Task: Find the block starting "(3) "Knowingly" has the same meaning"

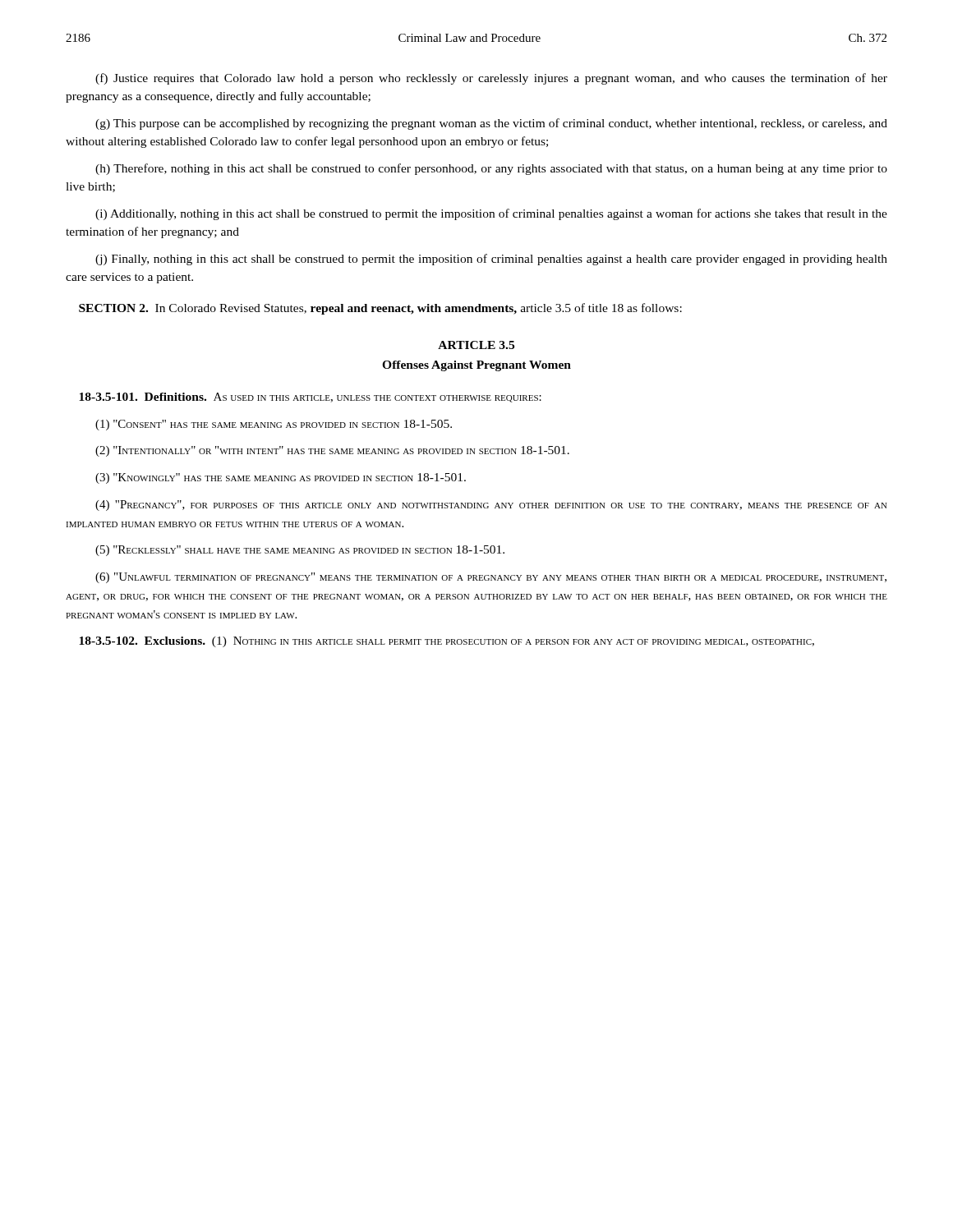Action: coord(281,477)
